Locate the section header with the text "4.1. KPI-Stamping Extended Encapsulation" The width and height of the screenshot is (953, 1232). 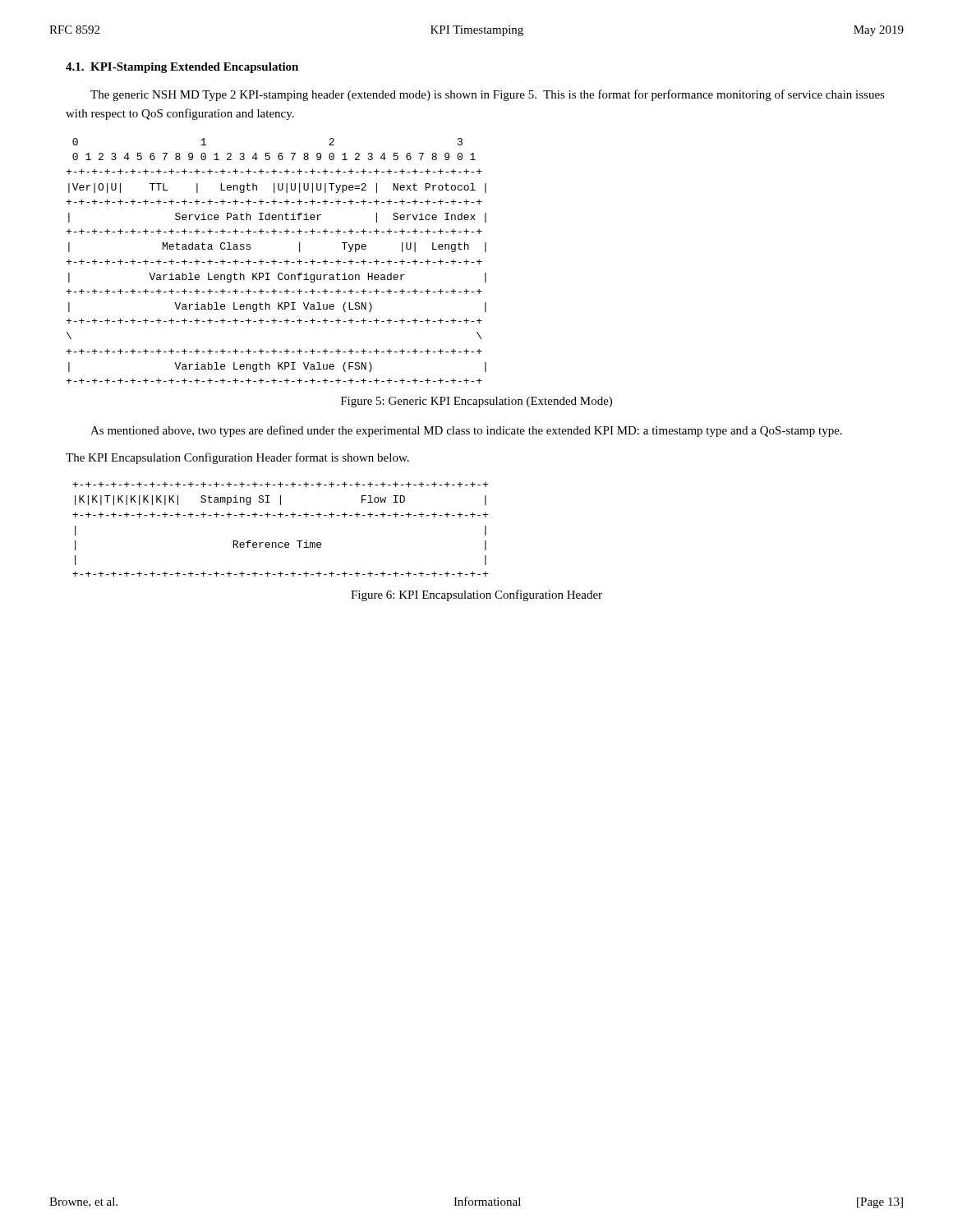(182, 67)
